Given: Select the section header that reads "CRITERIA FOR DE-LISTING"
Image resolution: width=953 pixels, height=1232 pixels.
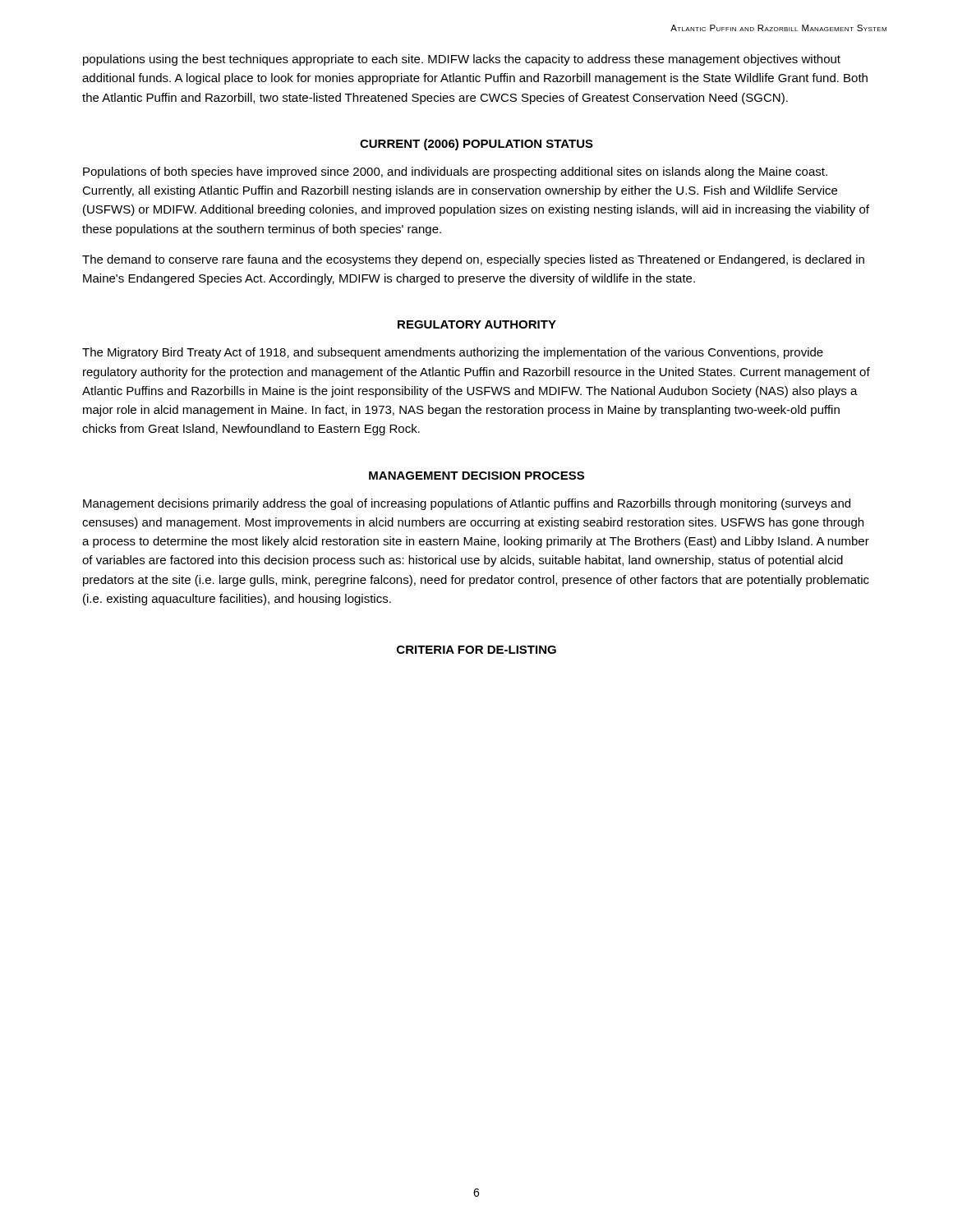Looking at the screenshot, I should tap(476, 649).
